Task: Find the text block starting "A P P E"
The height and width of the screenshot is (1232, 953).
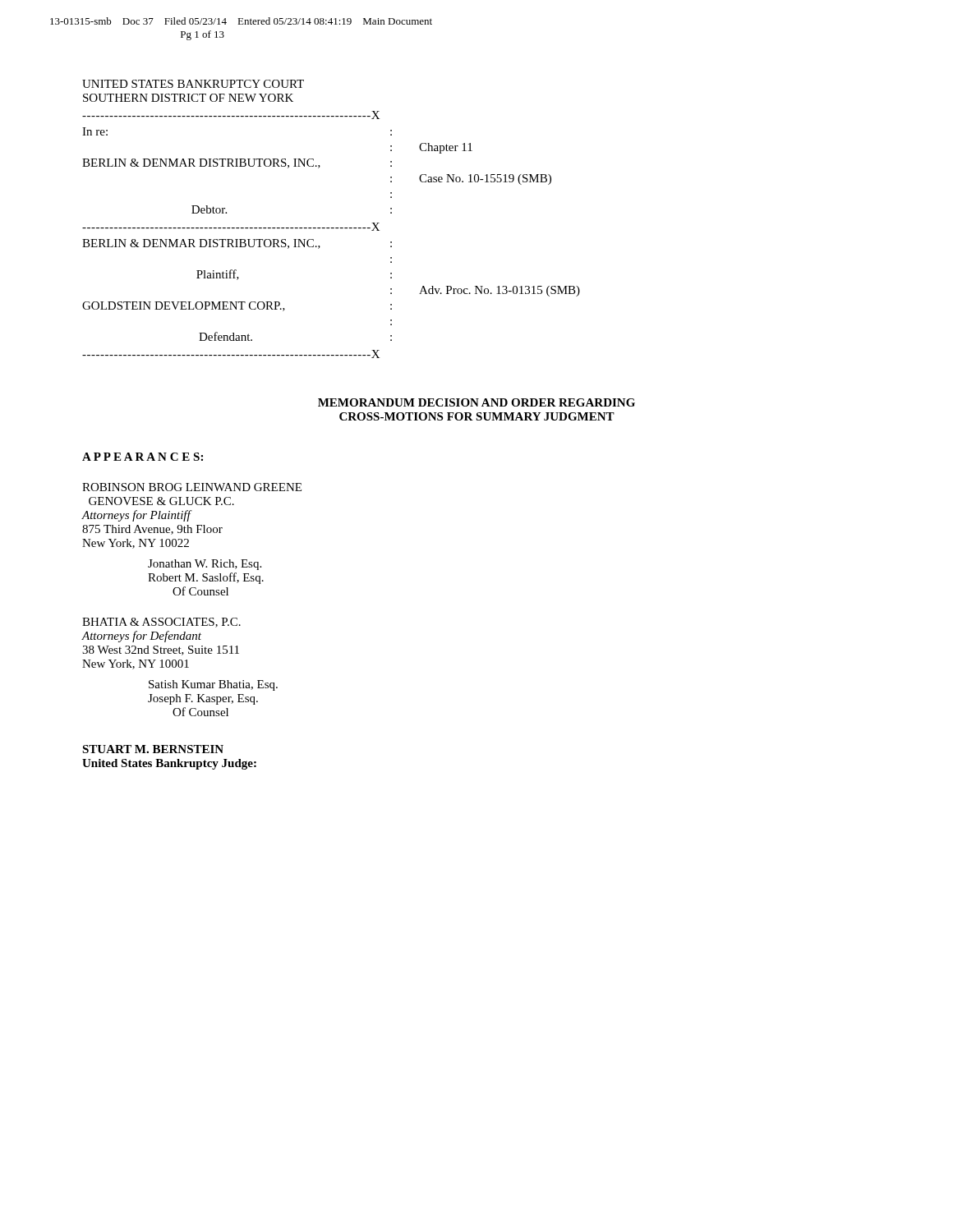Action: (x=143, y=457)
